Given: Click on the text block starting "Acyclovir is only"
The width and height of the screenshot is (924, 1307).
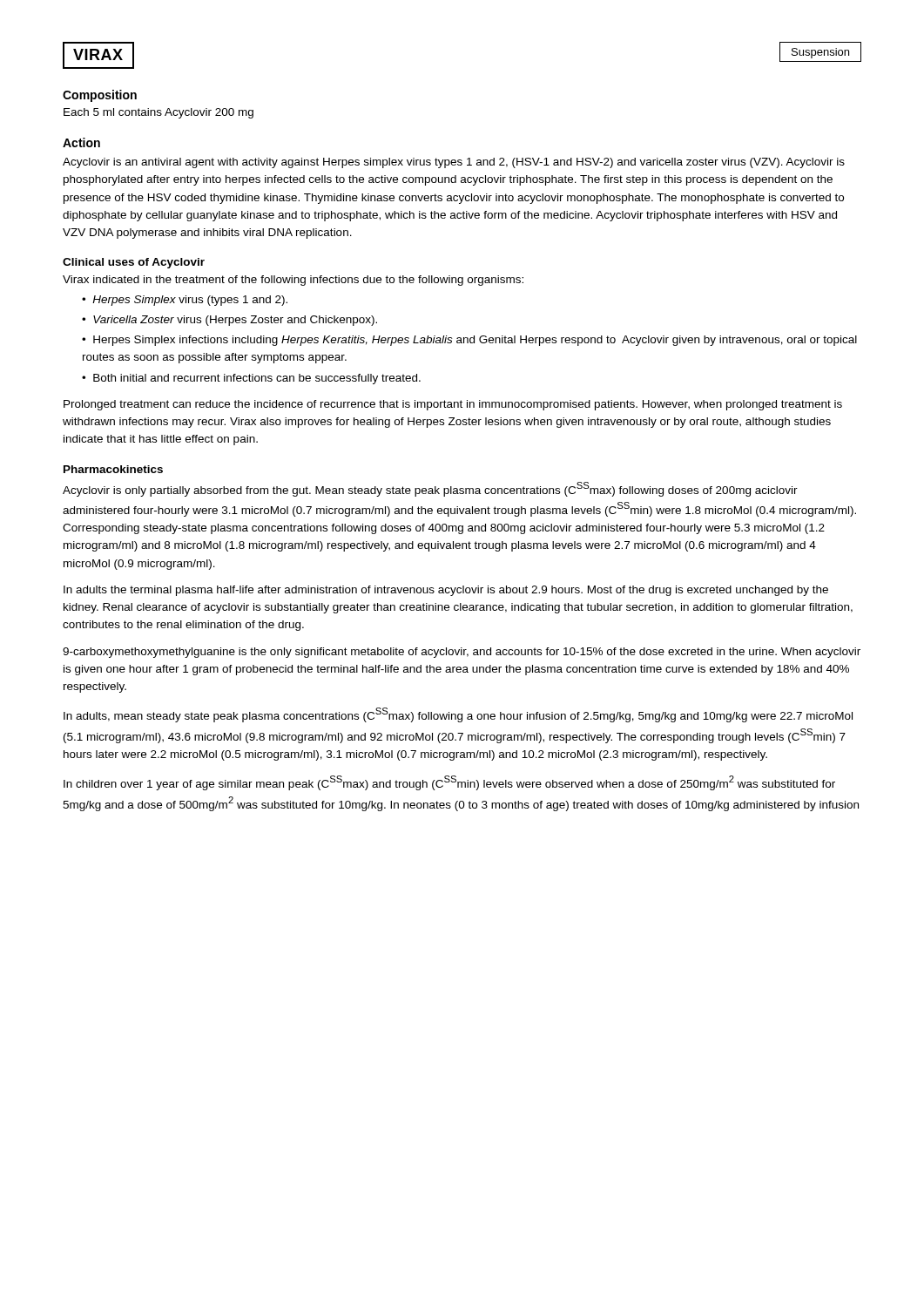Looking at the screenshot, I should tap(460, 525).
